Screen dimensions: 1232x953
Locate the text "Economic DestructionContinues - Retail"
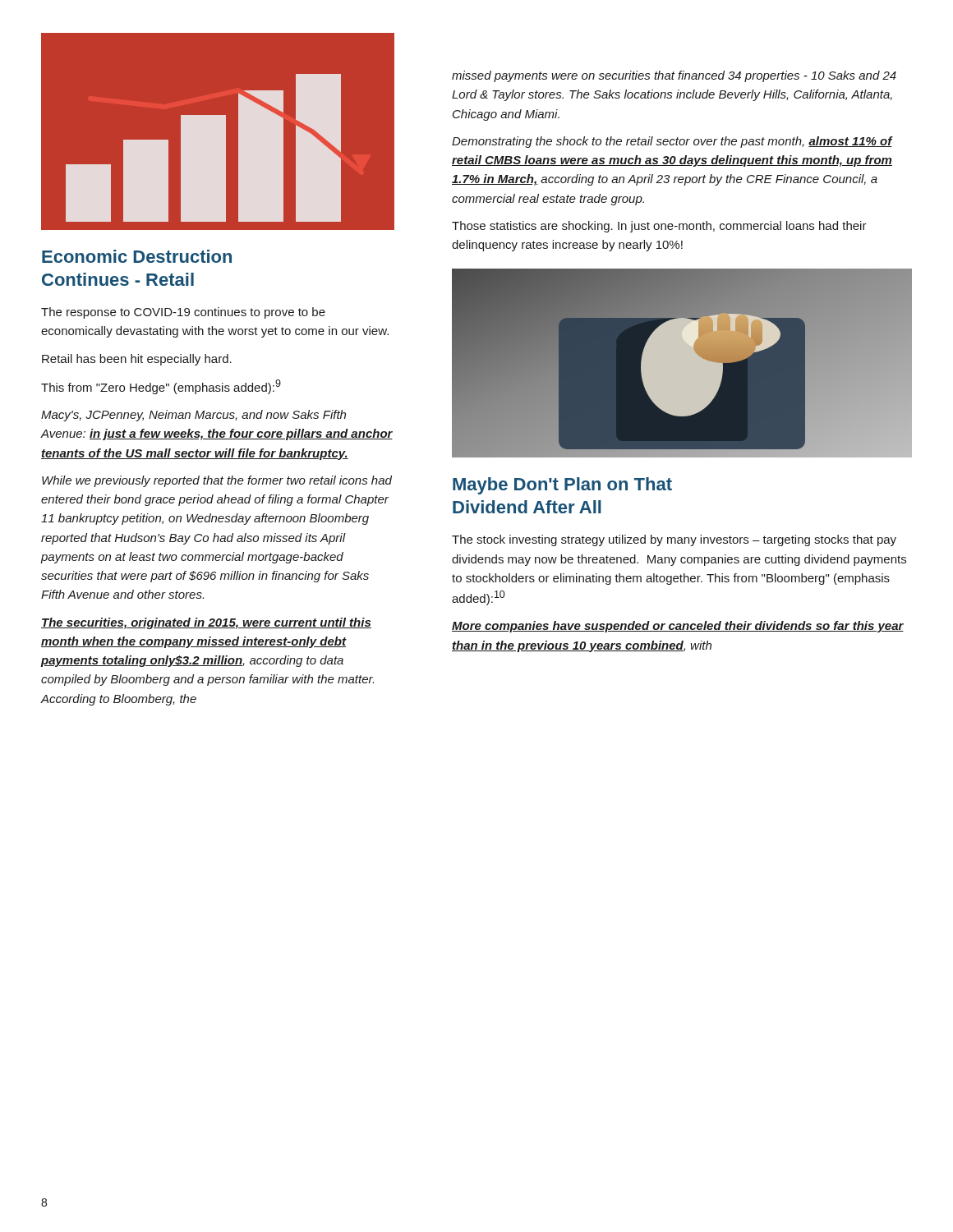click(x=218, y=268)
